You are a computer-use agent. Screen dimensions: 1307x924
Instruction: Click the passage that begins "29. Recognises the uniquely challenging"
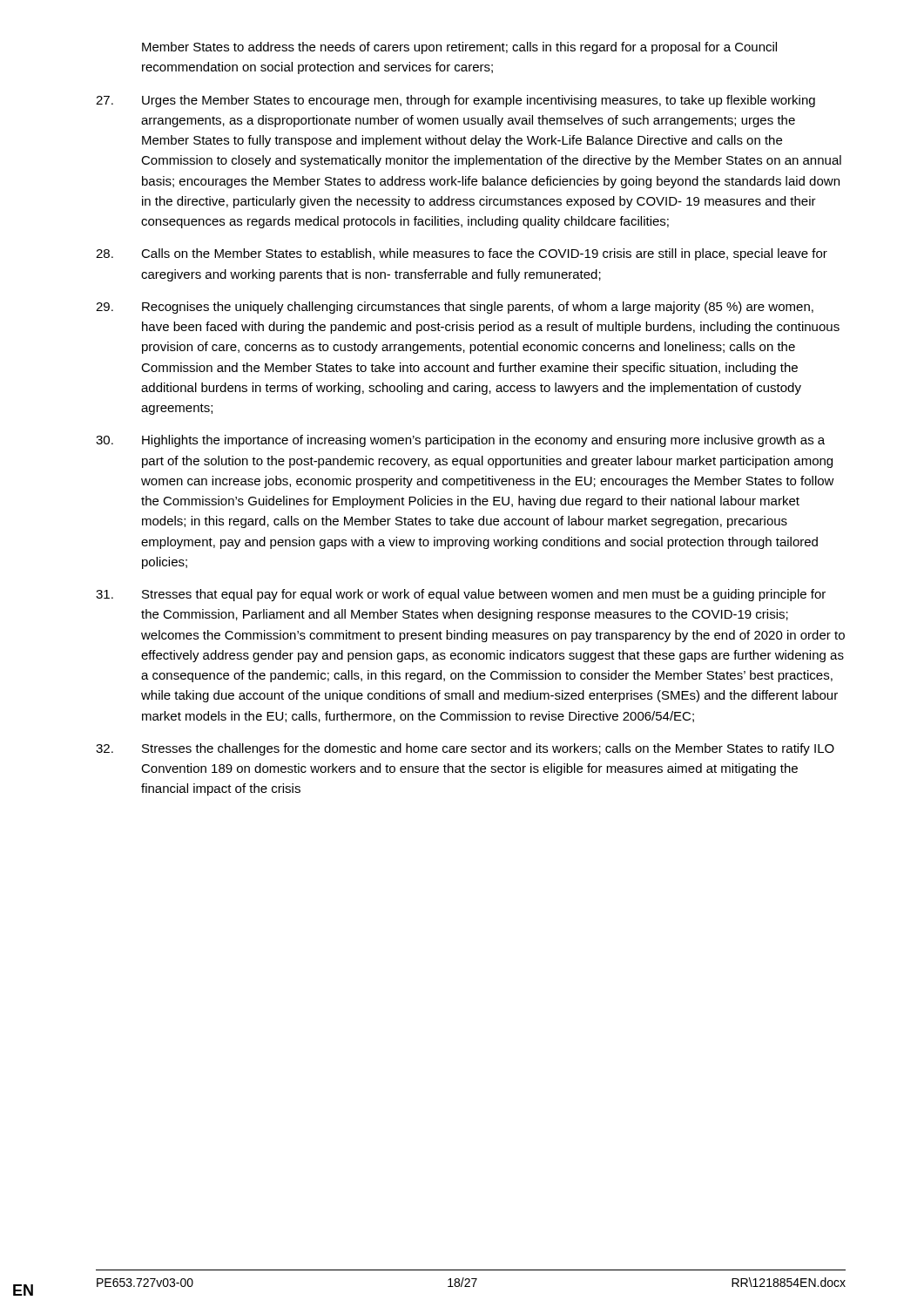point(471,357)
